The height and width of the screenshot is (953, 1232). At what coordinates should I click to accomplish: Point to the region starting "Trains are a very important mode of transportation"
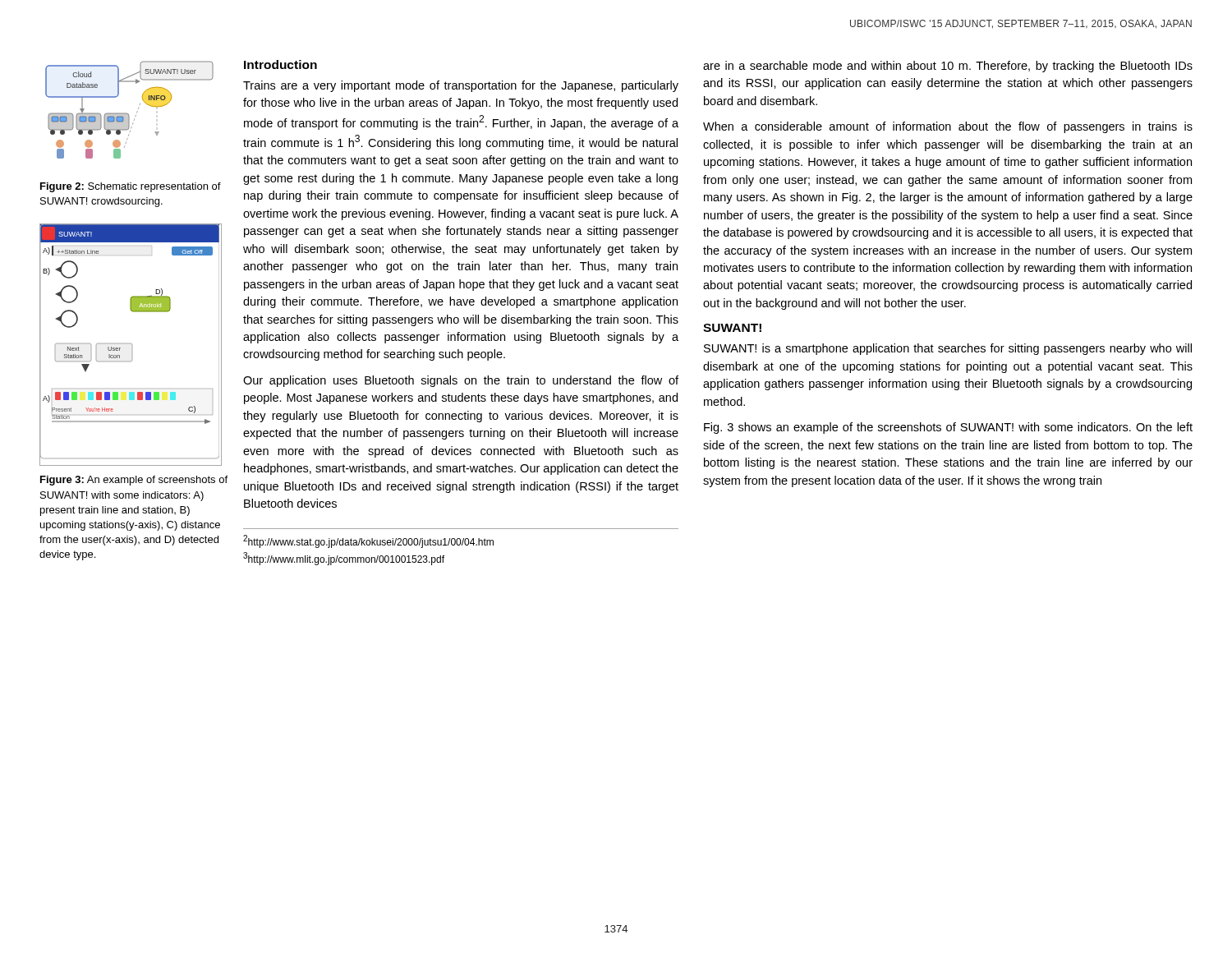[461, 221]
